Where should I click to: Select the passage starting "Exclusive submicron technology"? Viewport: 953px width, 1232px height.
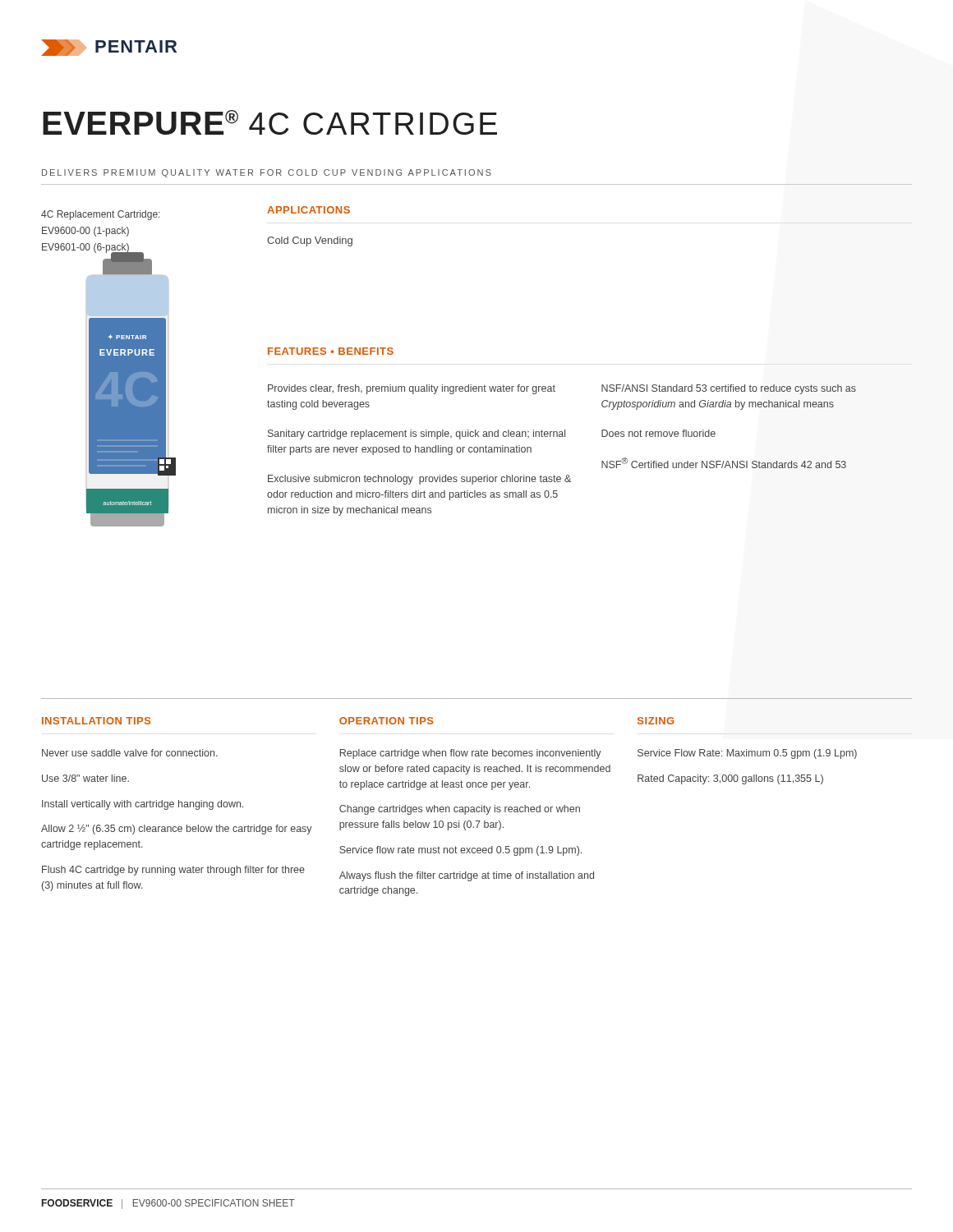[x=419, y=494]
